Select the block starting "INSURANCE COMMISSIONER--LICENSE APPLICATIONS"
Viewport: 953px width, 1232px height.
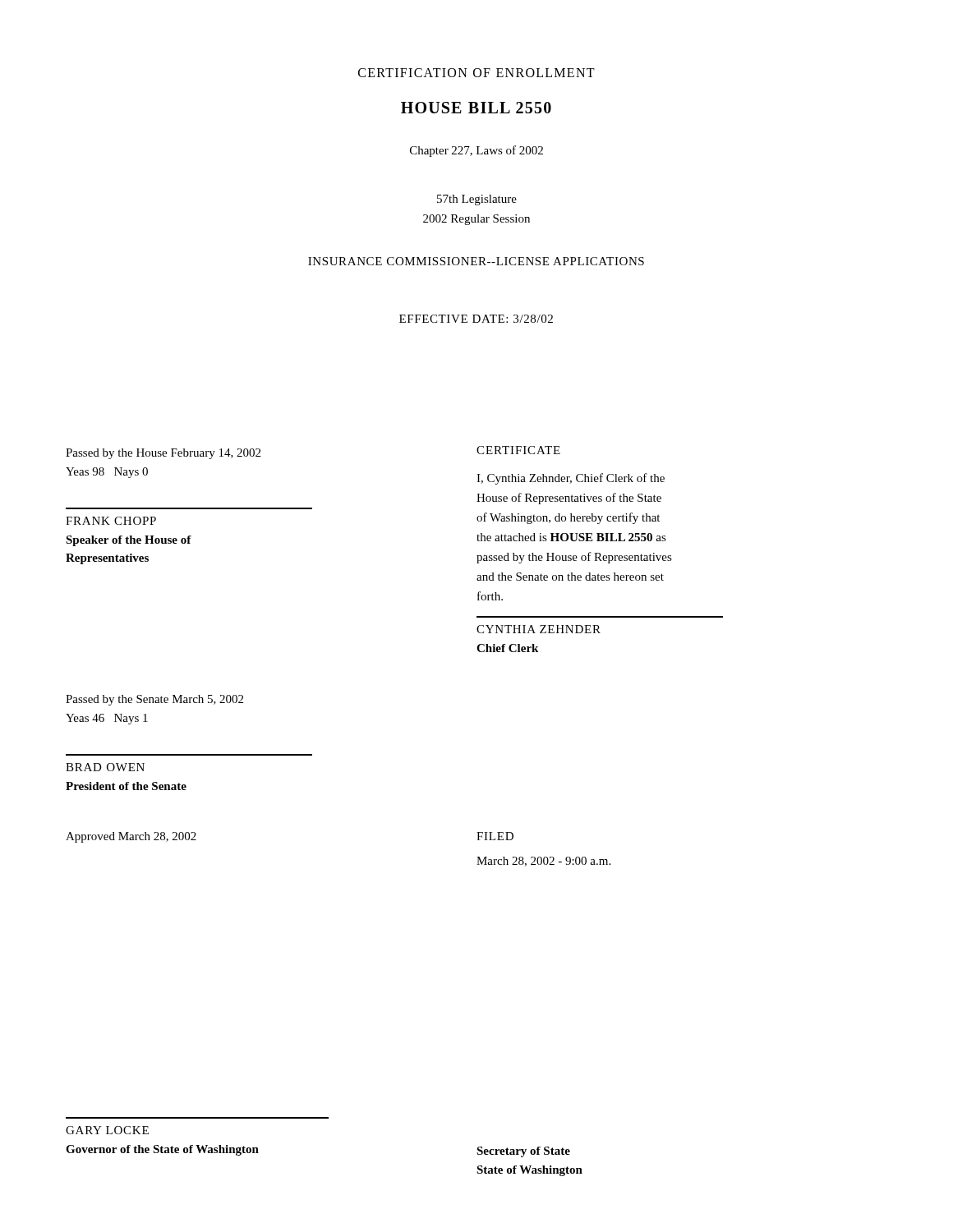click(x=476, y=261)
